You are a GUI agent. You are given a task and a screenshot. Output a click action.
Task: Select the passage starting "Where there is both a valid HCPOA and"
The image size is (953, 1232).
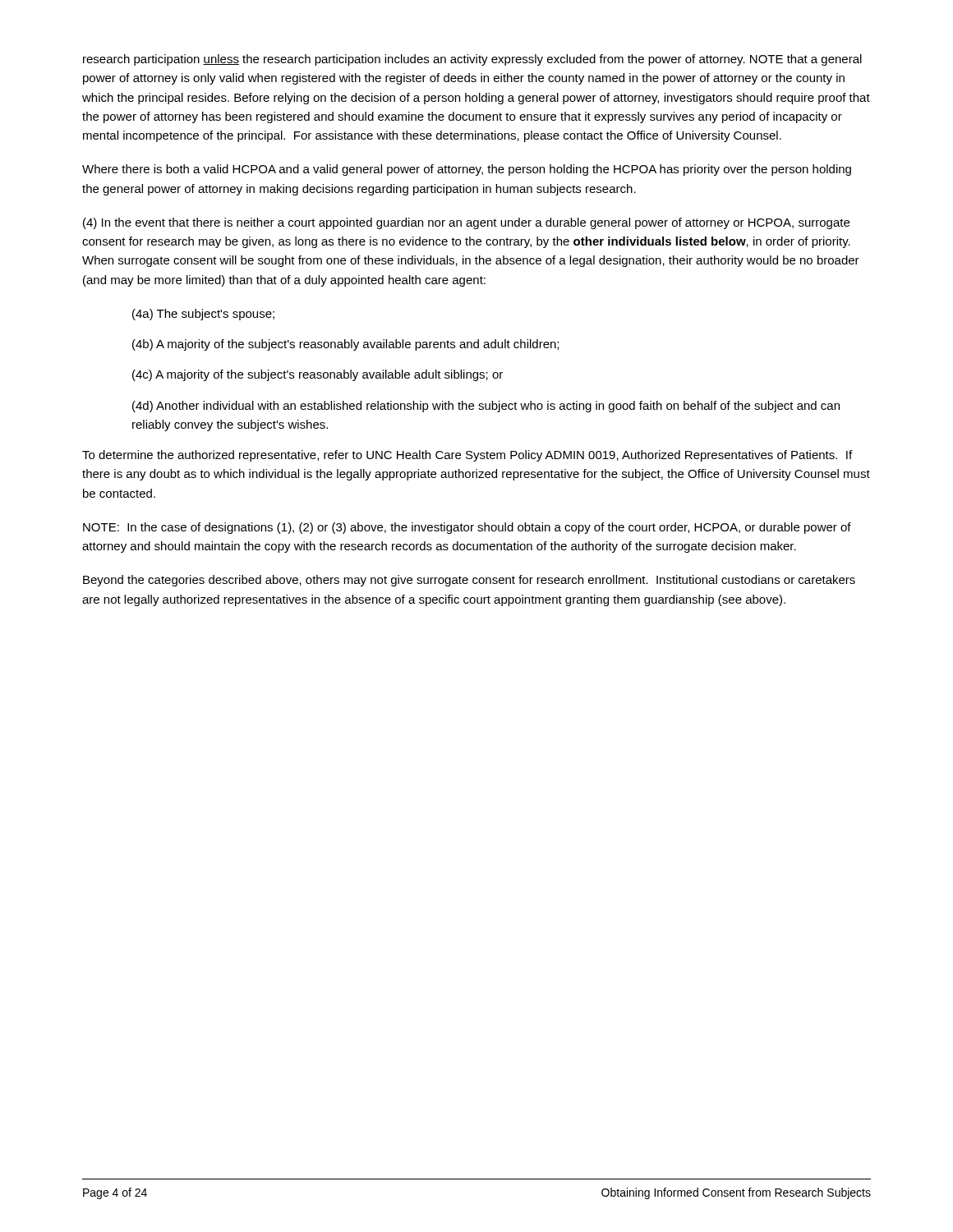coord(467,179)
